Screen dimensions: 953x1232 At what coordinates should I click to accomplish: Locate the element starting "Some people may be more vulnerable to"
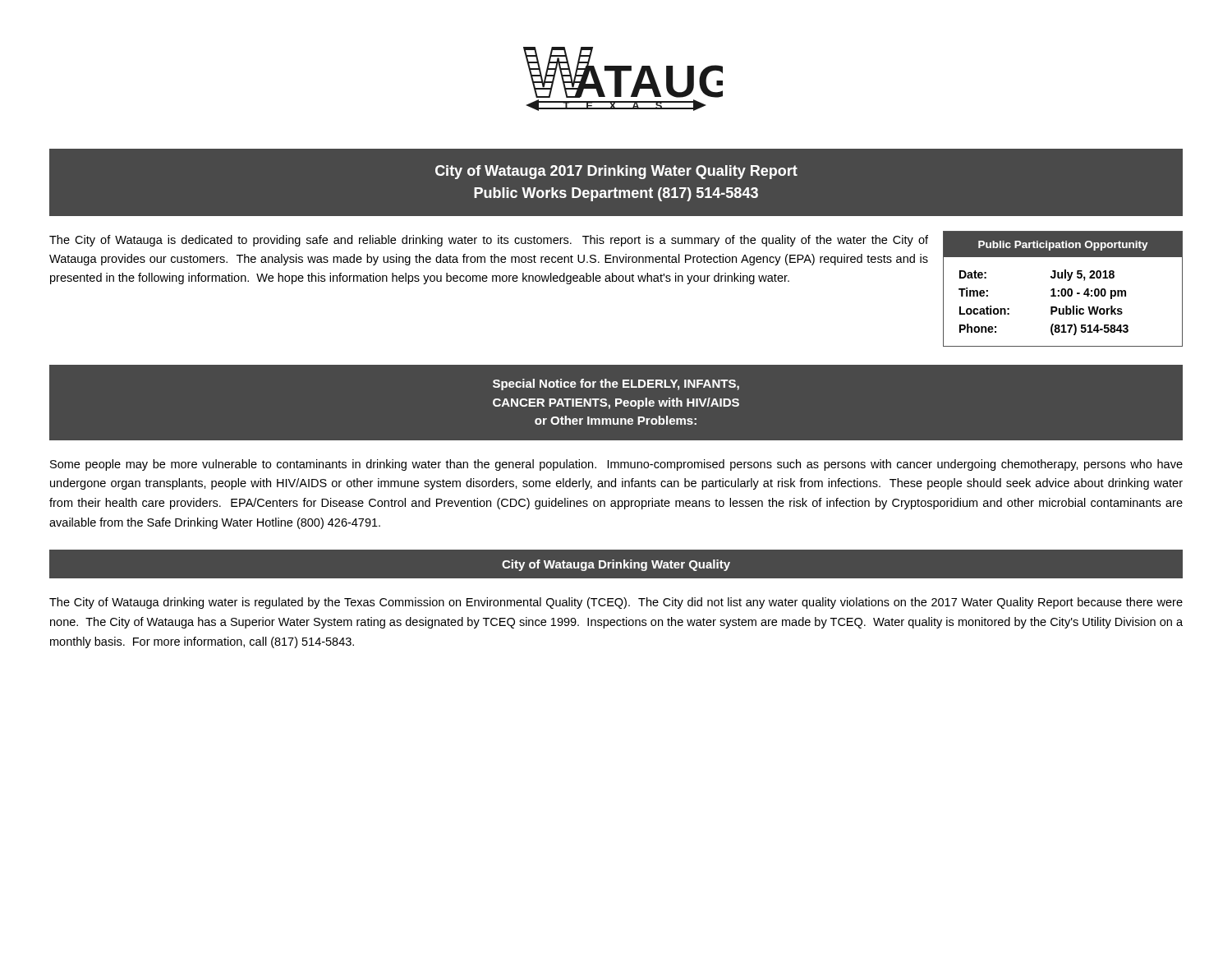pyautogui.click(x=616, y=493)
